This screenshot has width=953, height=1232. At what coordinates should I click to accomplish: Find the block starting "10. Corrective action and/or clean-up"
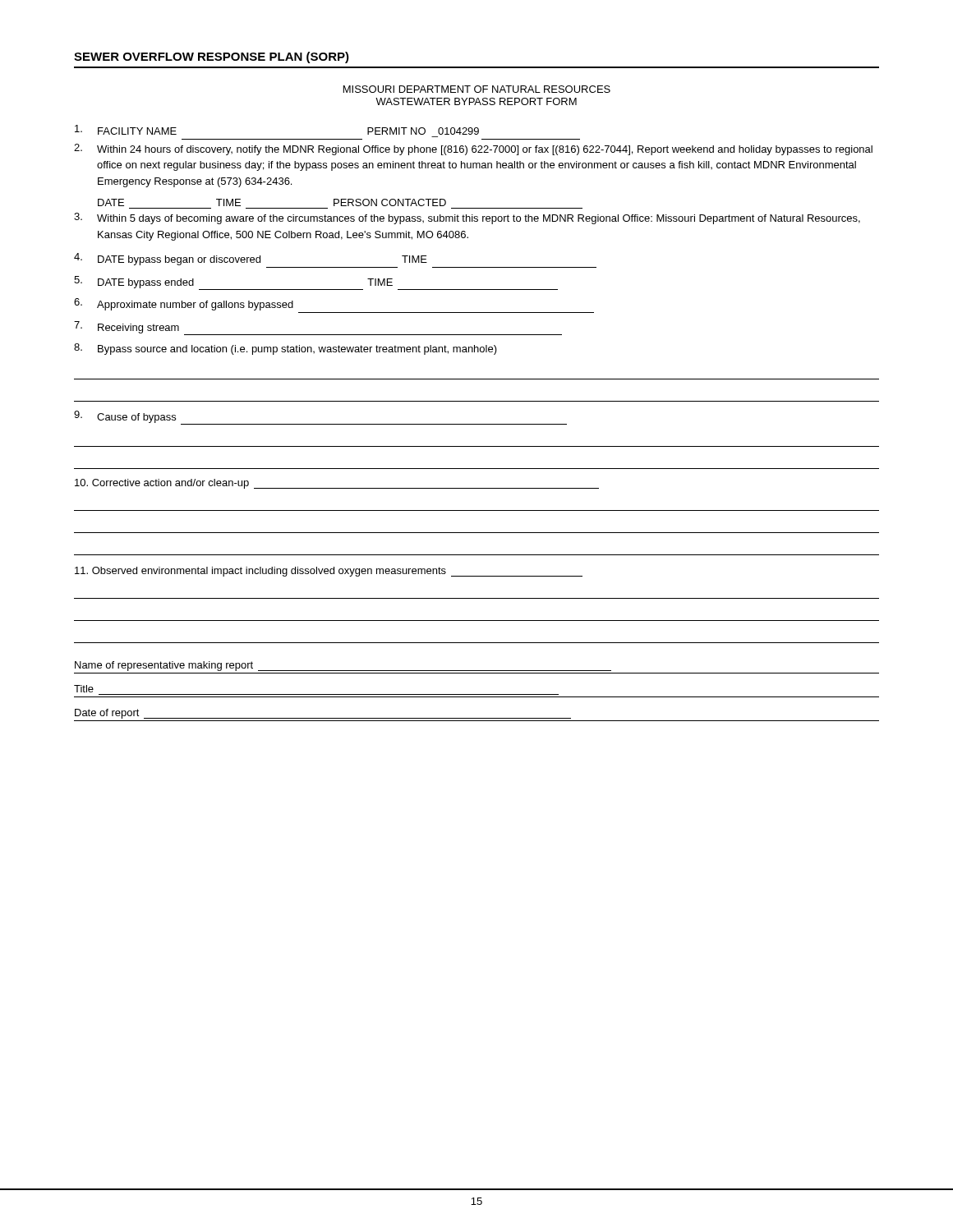click(x=336, y=482)
